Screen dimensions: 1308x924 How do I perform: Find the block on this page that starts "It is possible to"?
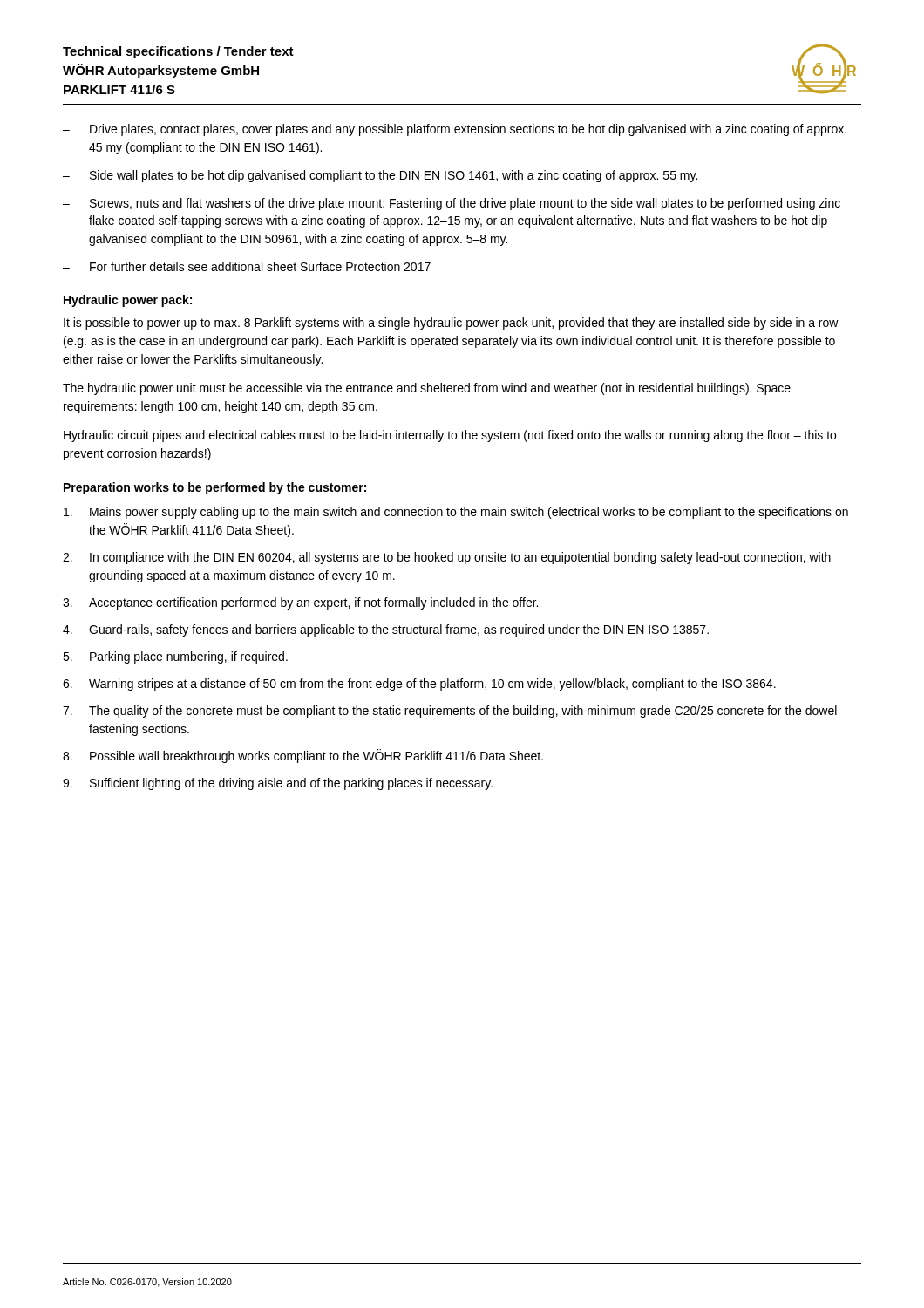click(x=450, y=341)
